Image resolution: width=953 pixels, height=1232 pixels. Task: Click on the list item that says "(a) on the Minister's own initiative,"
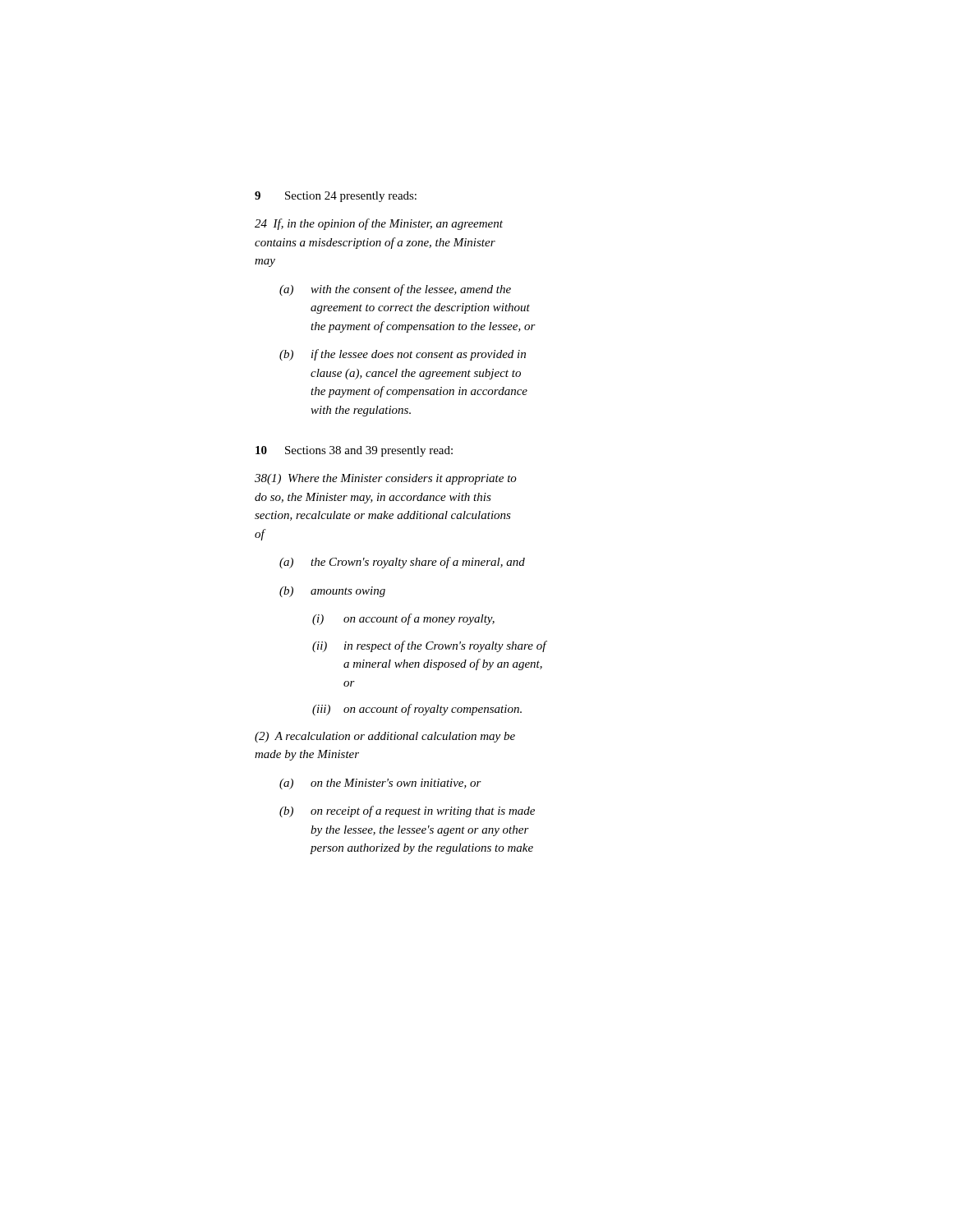[380, 784]
